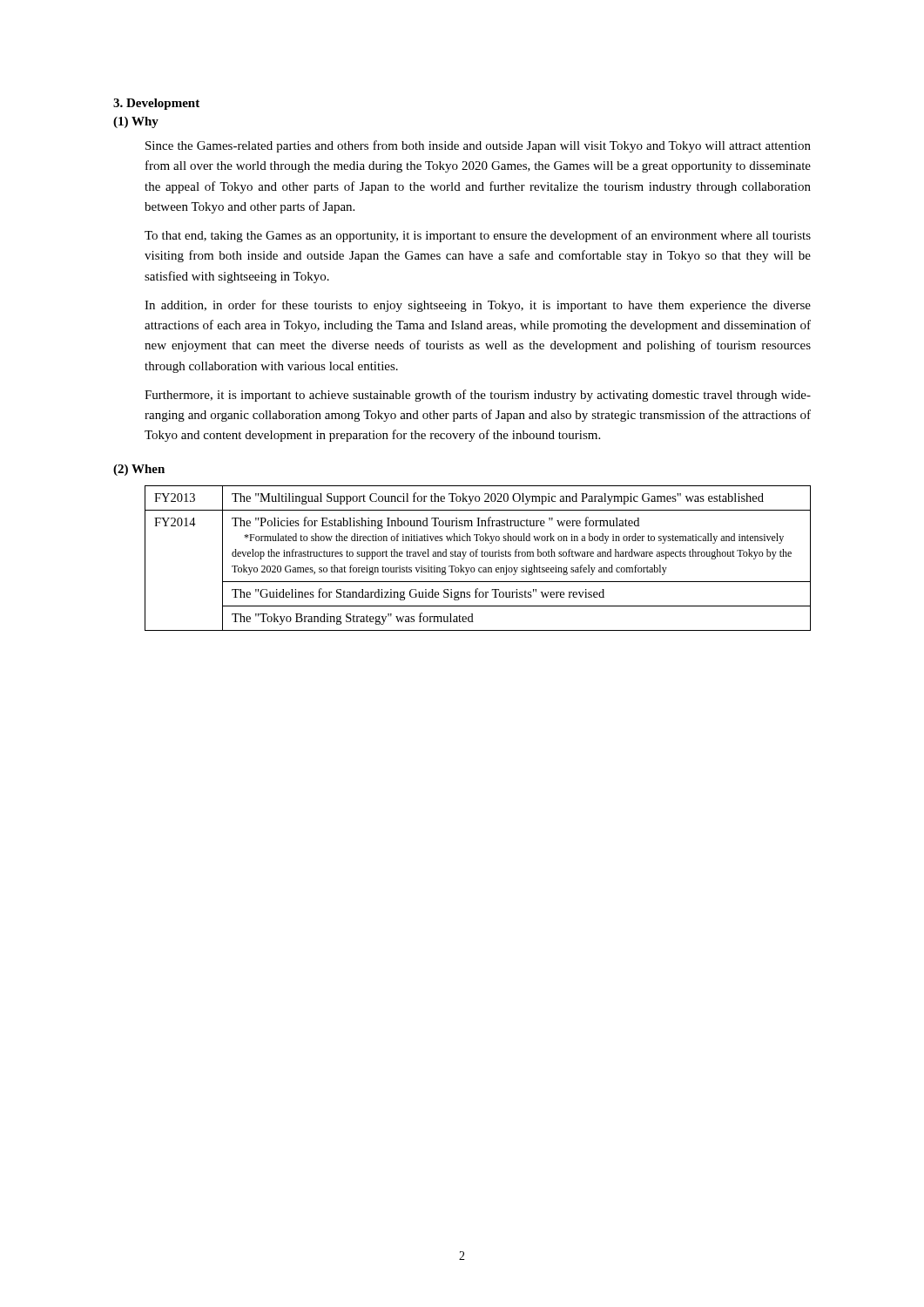Locate the table with the text "The "Multilingual Support Council"
This screenshot has height=1307, width=924.
click(478, 558)
